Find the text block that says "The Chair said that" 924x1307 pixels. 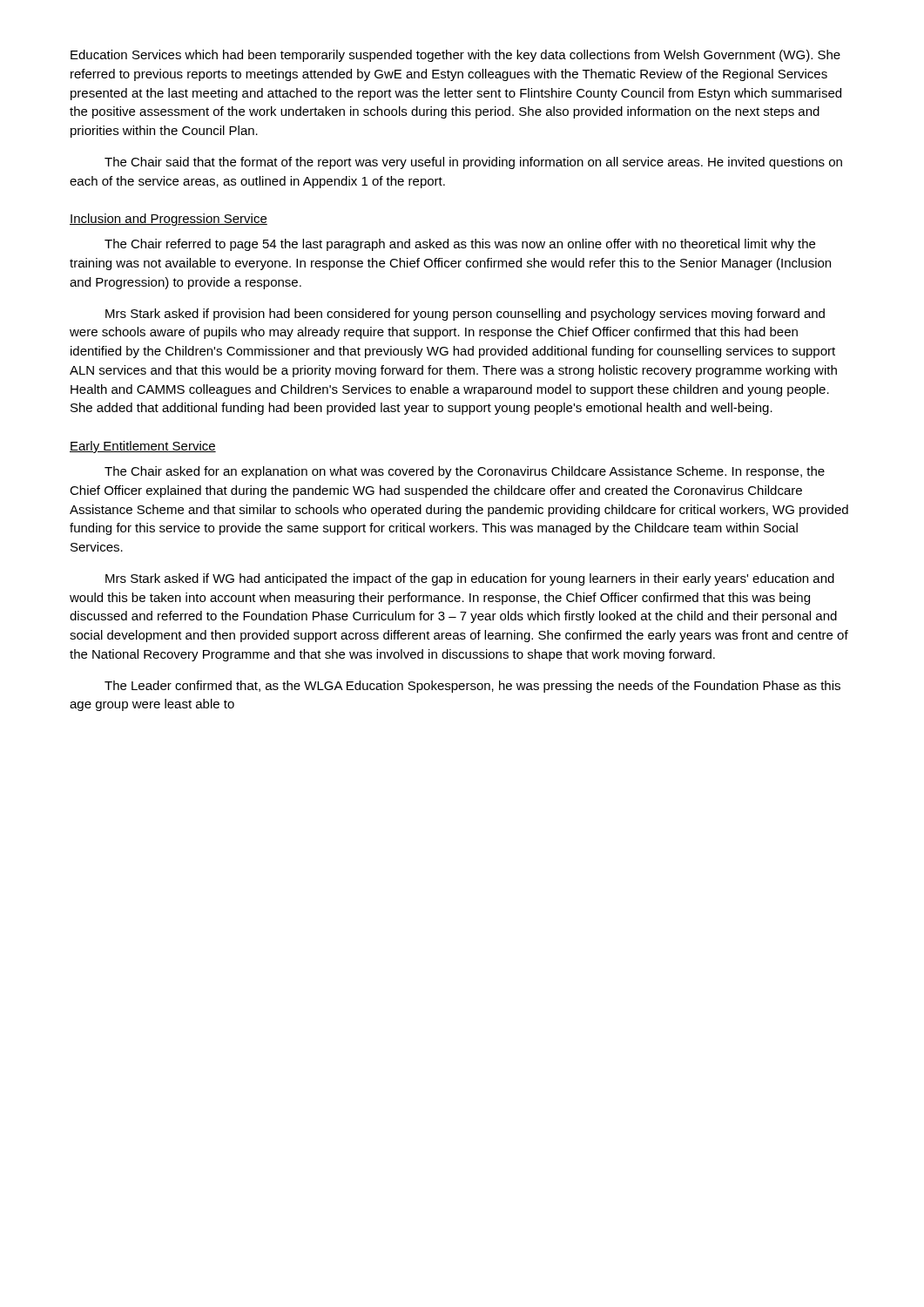pyautogui.click(x=462, y=171)
